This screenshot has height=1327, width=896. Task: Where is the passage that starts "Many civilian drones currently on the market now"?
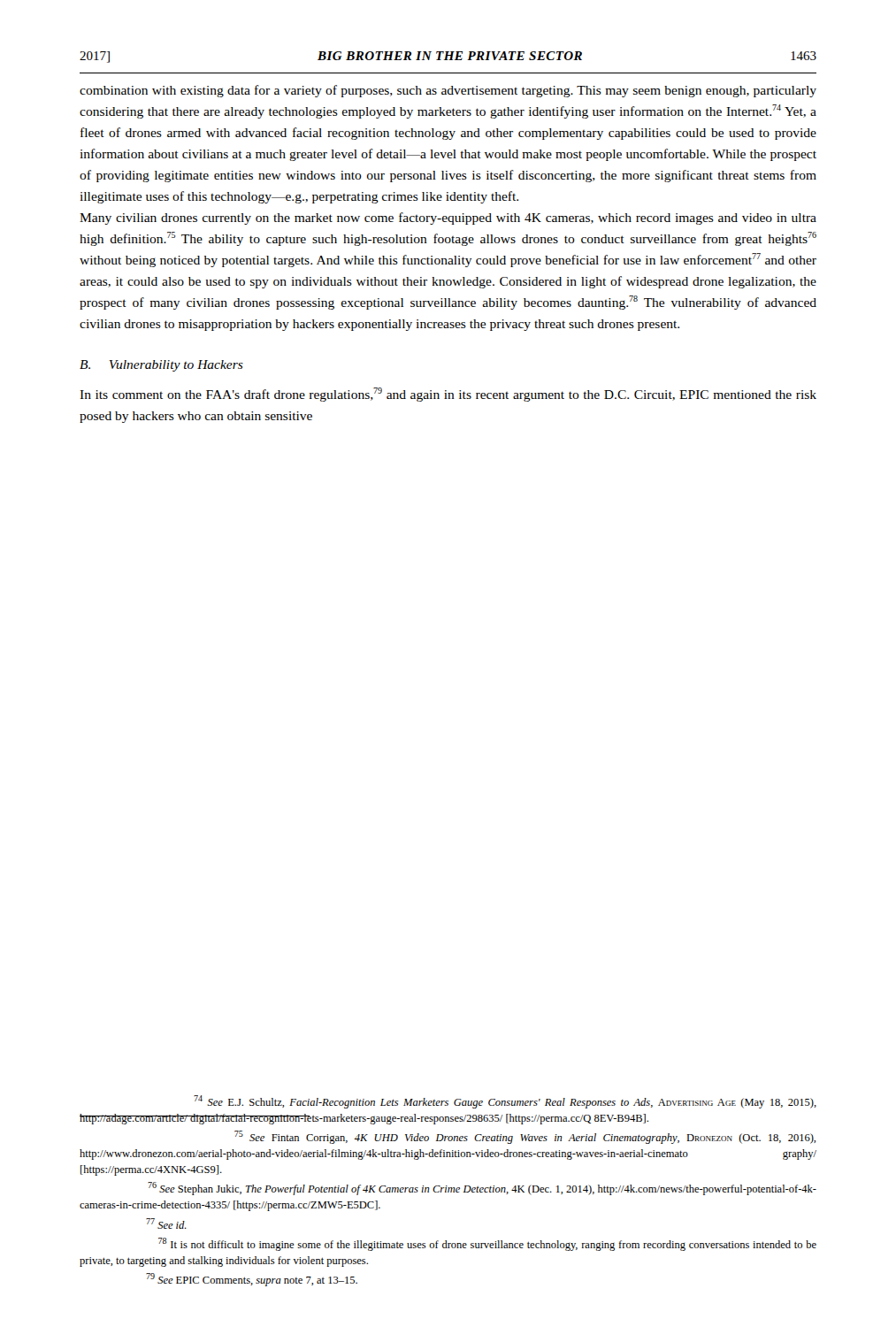tap(448, 271)
